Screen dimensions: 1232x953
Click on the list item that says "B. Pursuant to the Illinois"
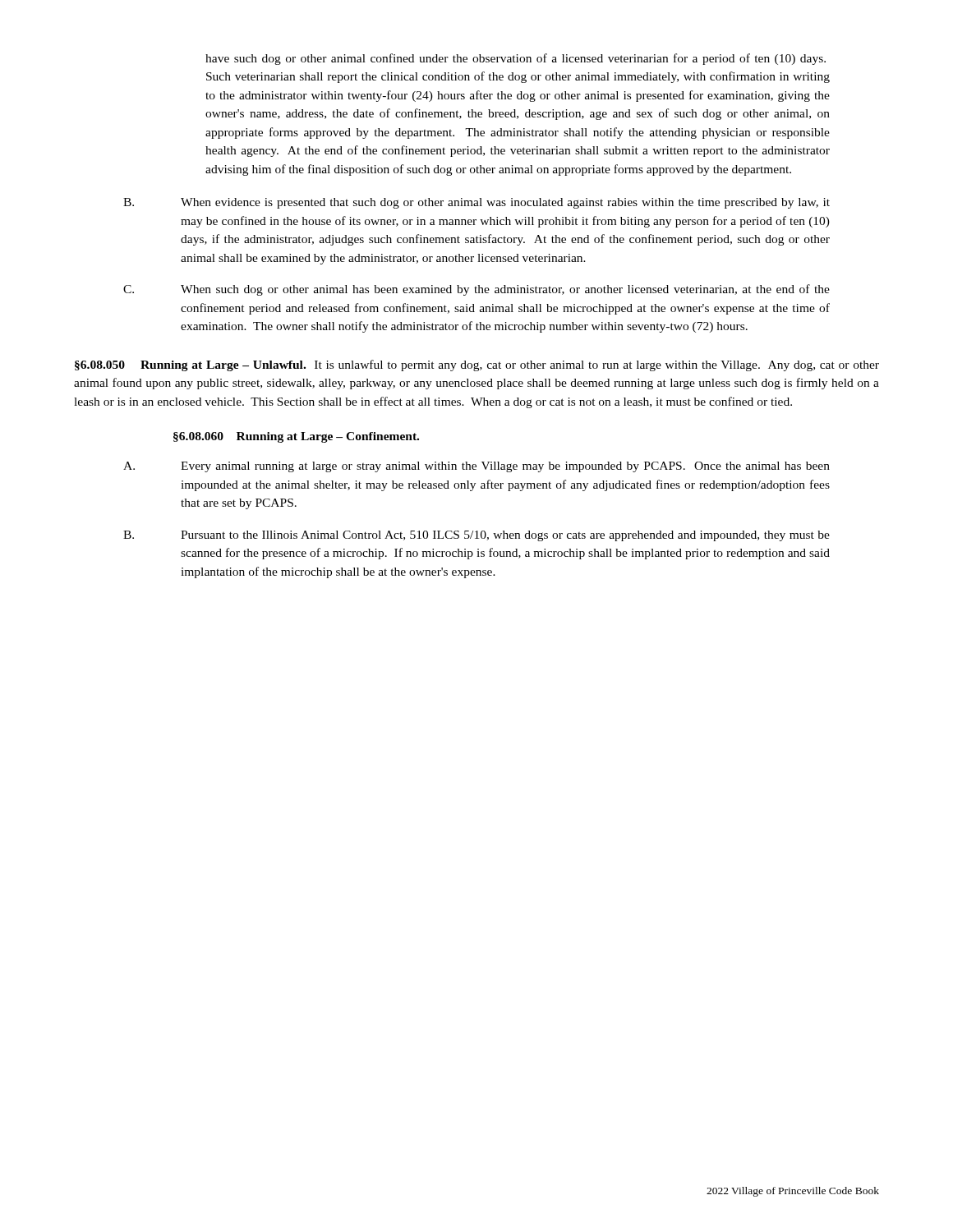point(452,553)
